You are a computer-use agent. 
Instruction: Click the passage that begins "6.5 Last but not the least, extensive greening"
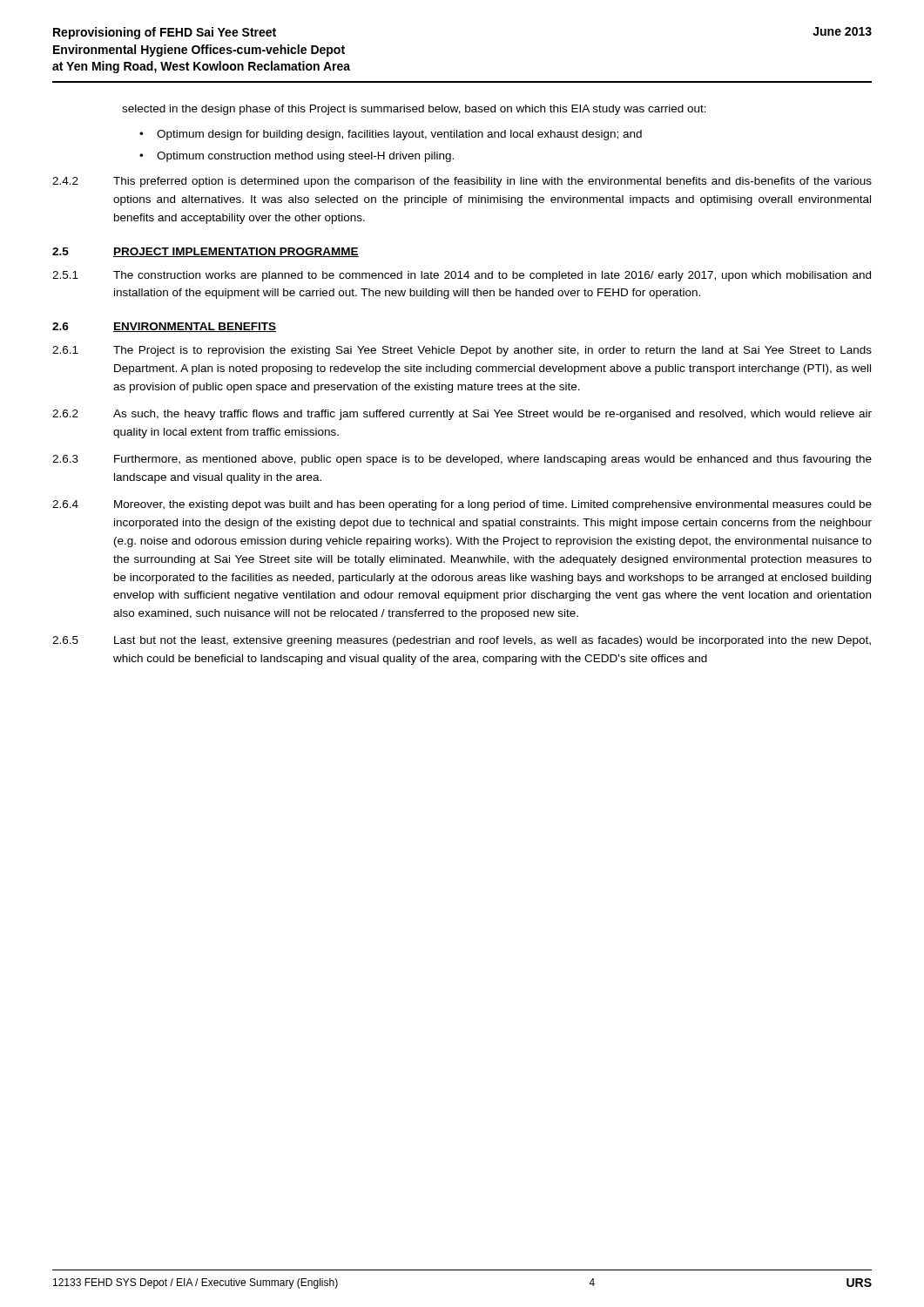pyautogui.click(x=462, y=650)
